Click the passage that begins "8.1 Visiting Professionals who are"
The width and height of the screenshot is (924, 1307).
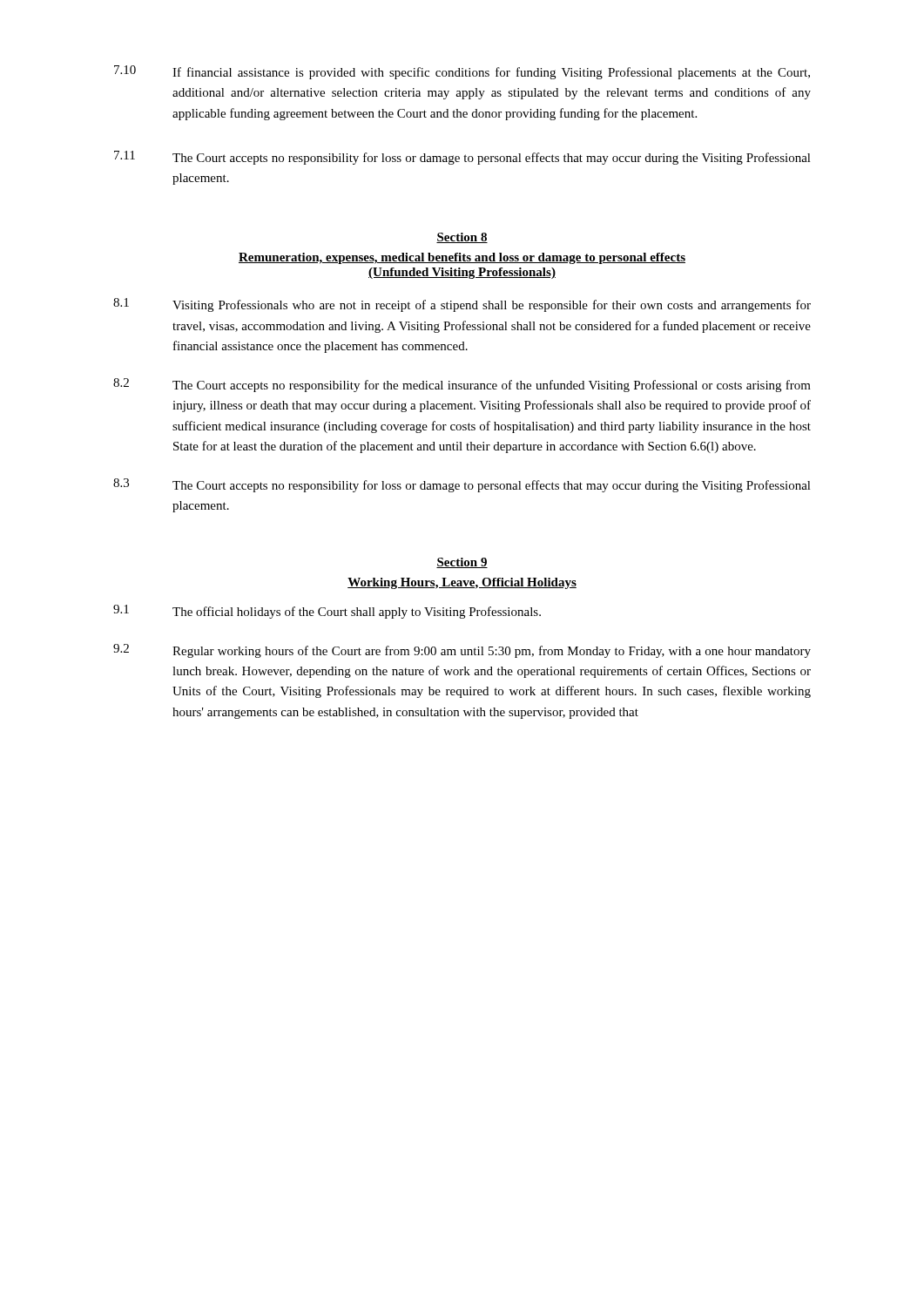click(x=462, y=326)
